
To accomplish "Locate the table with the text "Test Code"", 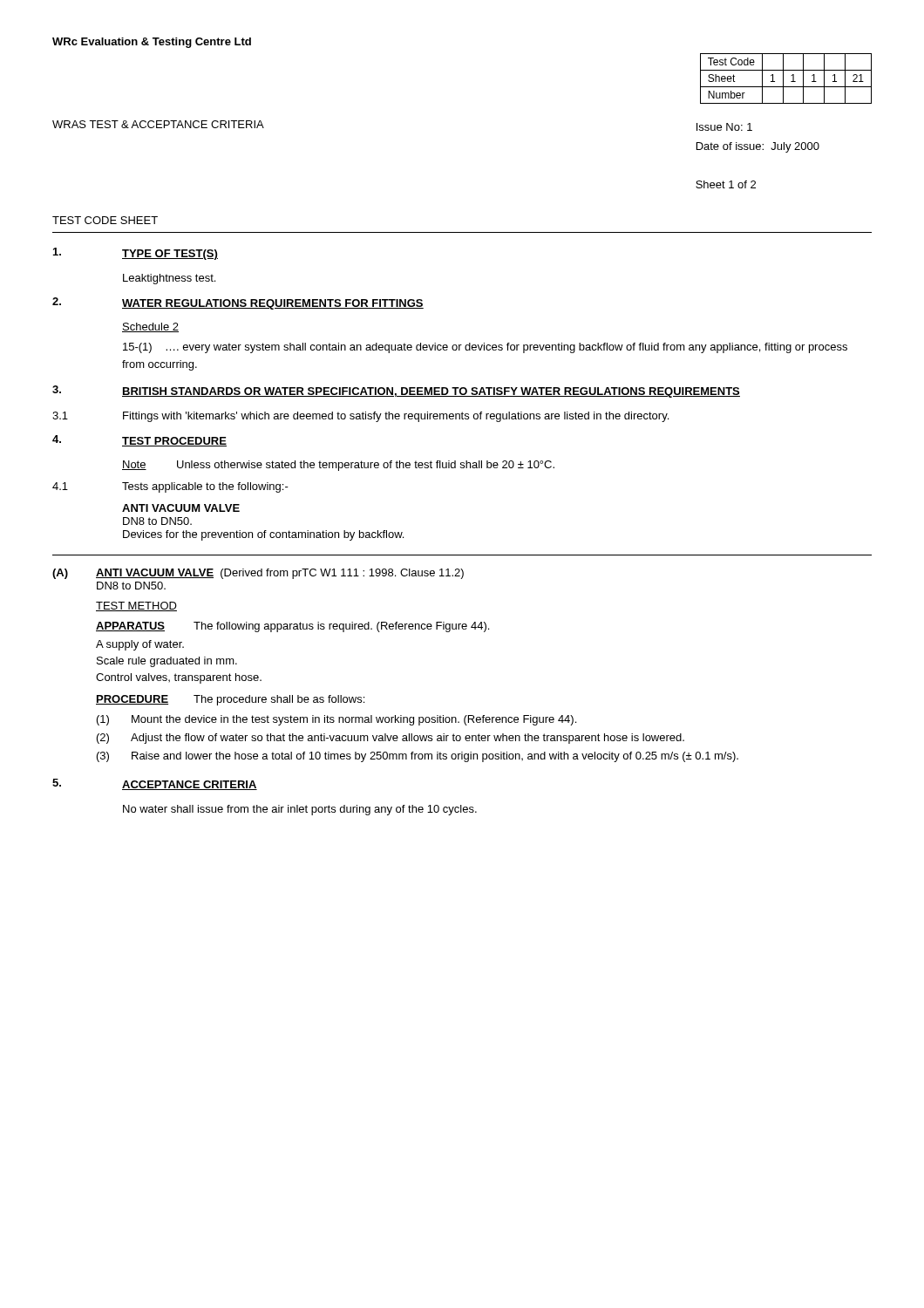I will tap(786, 78).
